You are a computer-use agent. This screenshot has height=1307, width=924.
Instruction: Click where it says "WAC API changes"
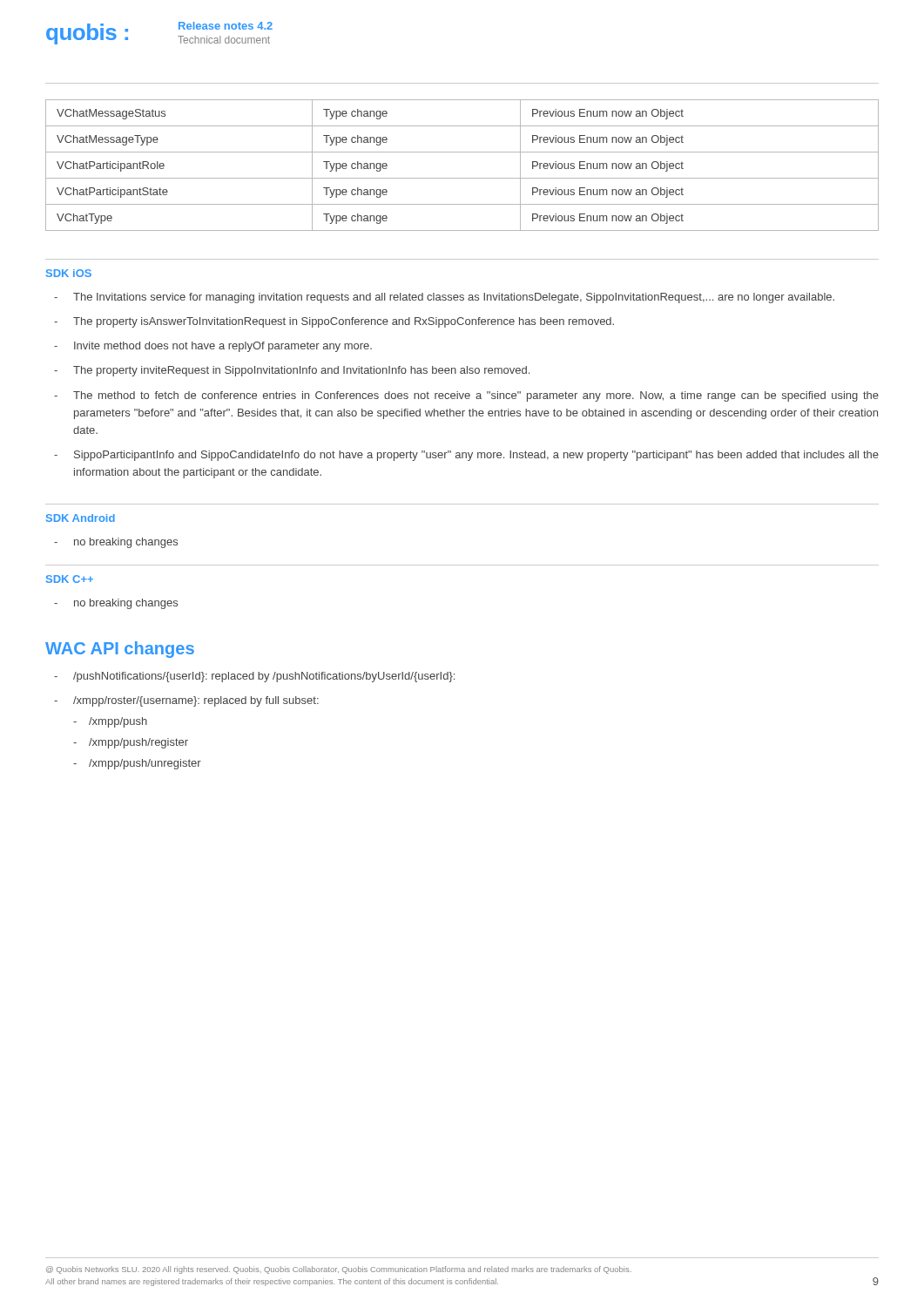coord(120,648)
